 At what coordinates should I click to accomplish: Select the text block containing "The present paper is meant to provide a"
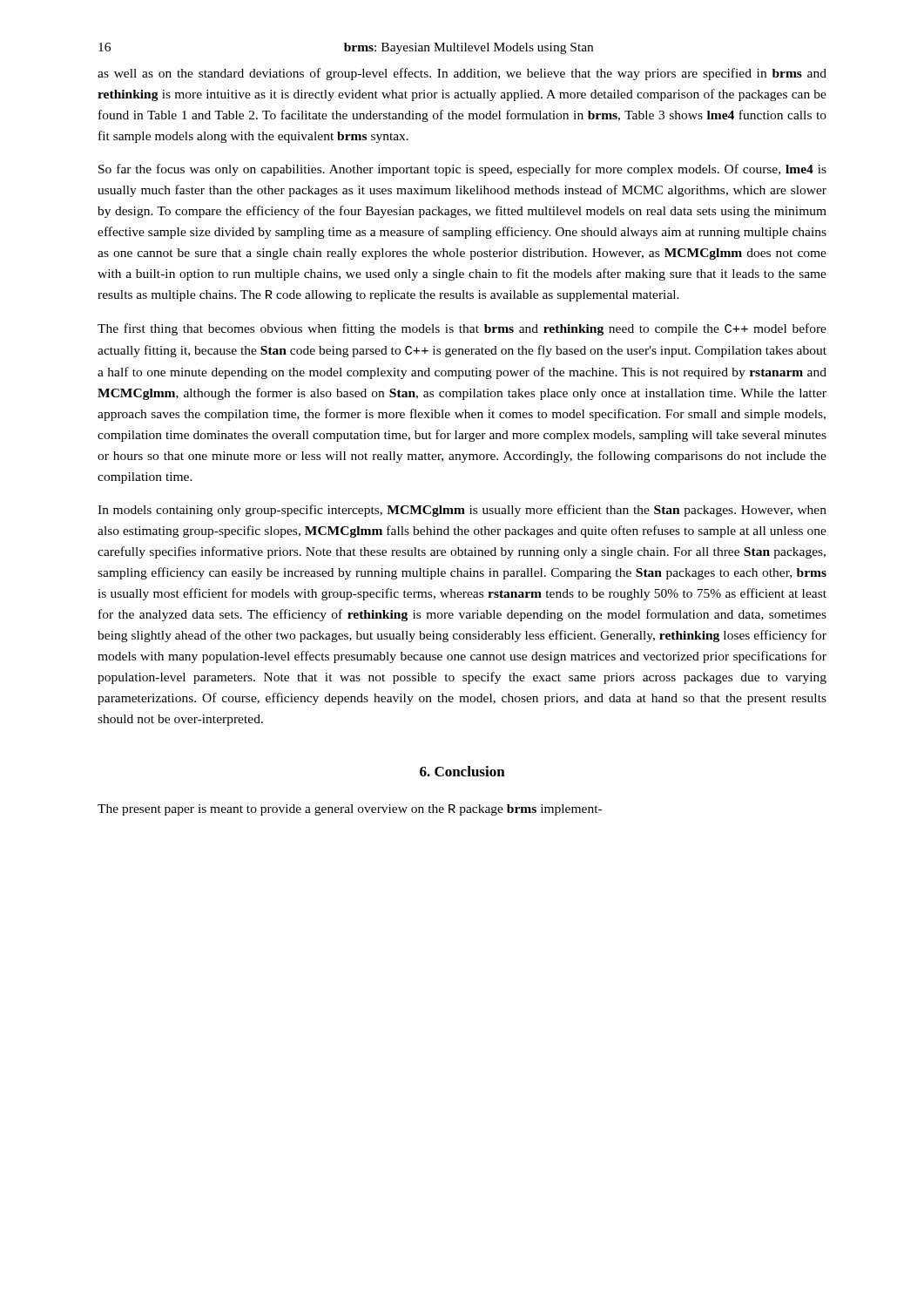[x=462, y=809]
